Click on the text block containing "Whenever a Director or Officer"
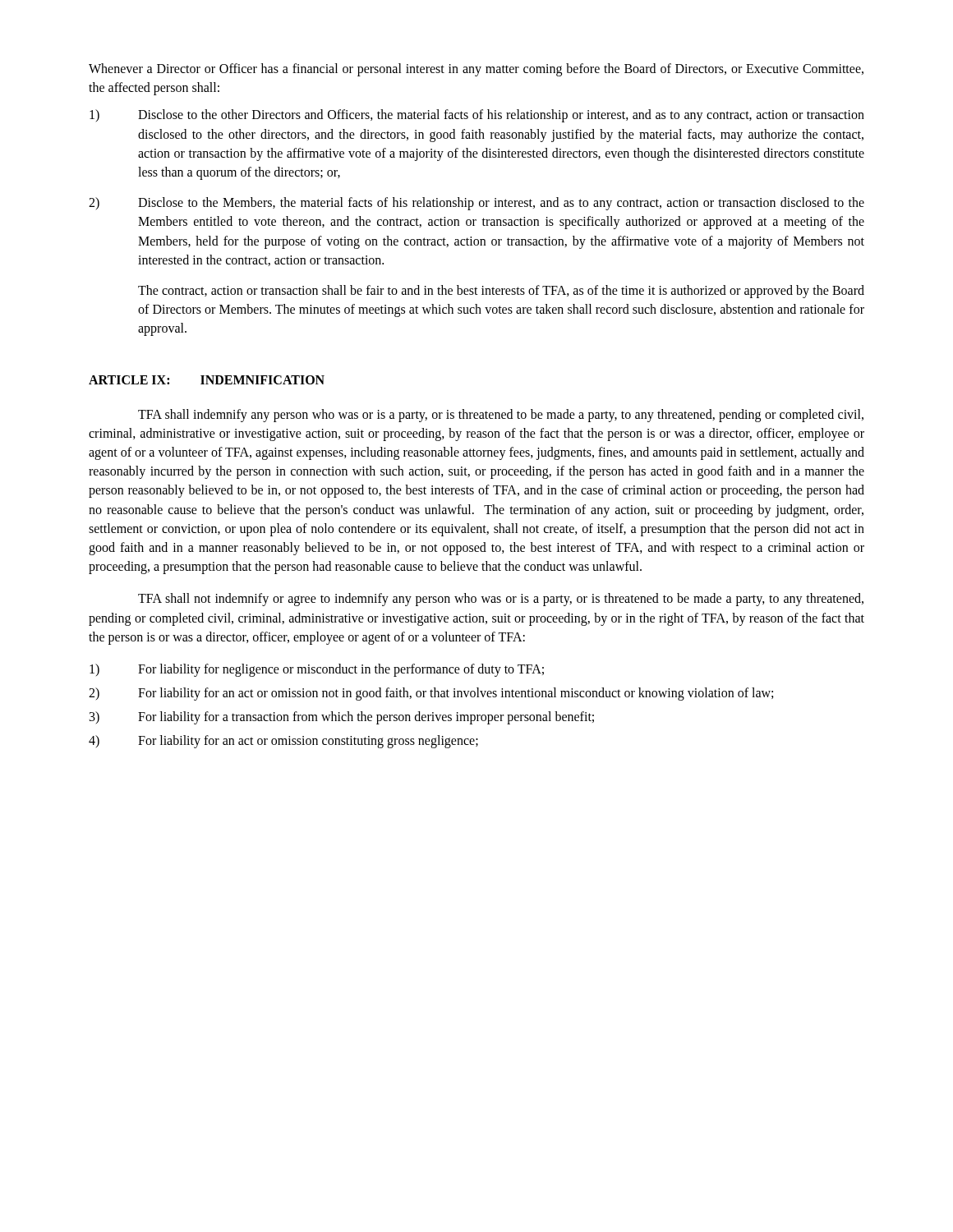This screenshot has height=1232, width=953. click(x=476, y=78)
